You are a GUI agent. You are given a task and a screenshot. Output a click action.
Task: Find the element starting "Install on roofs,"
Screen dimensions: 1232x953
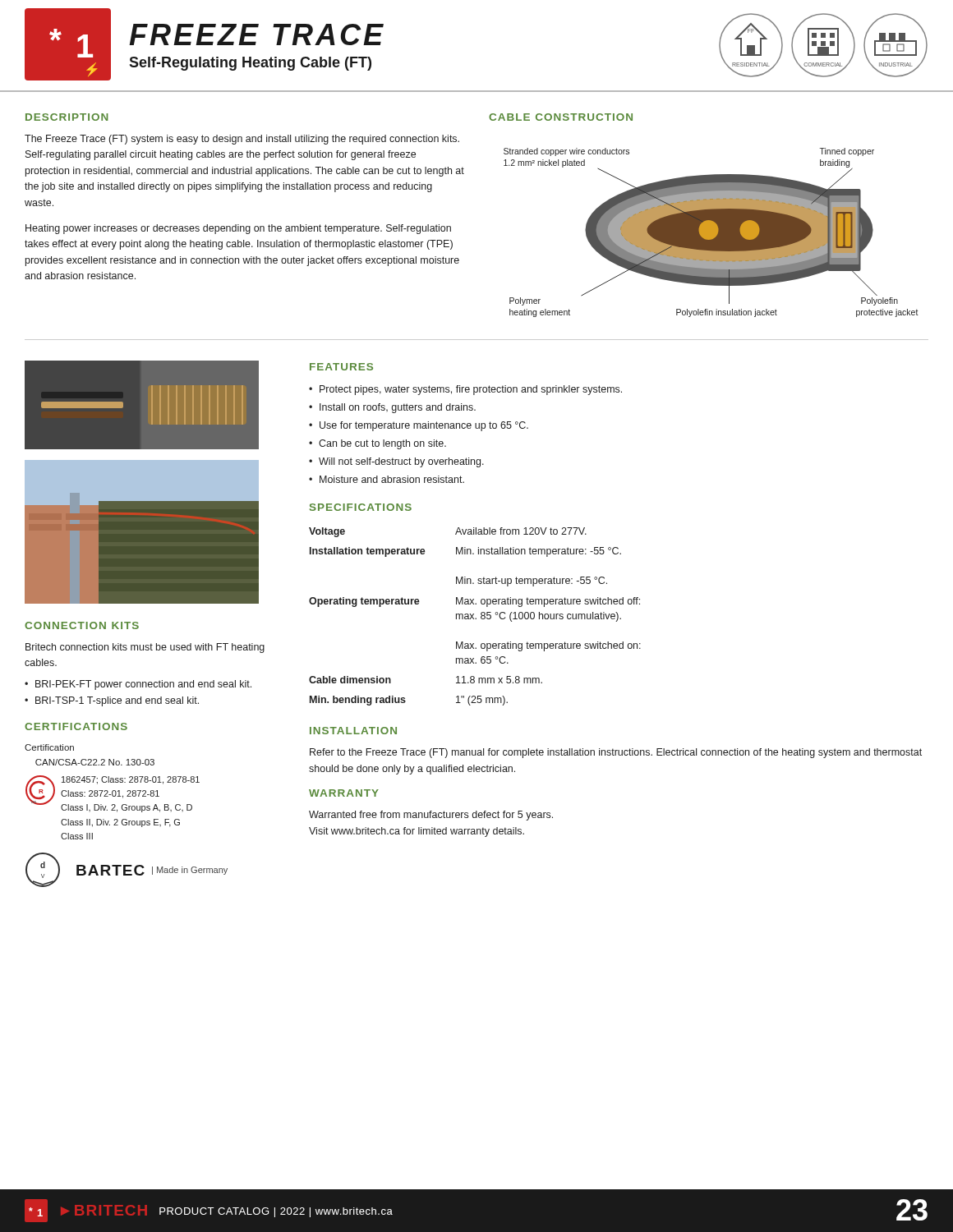(x=398, y=407)
